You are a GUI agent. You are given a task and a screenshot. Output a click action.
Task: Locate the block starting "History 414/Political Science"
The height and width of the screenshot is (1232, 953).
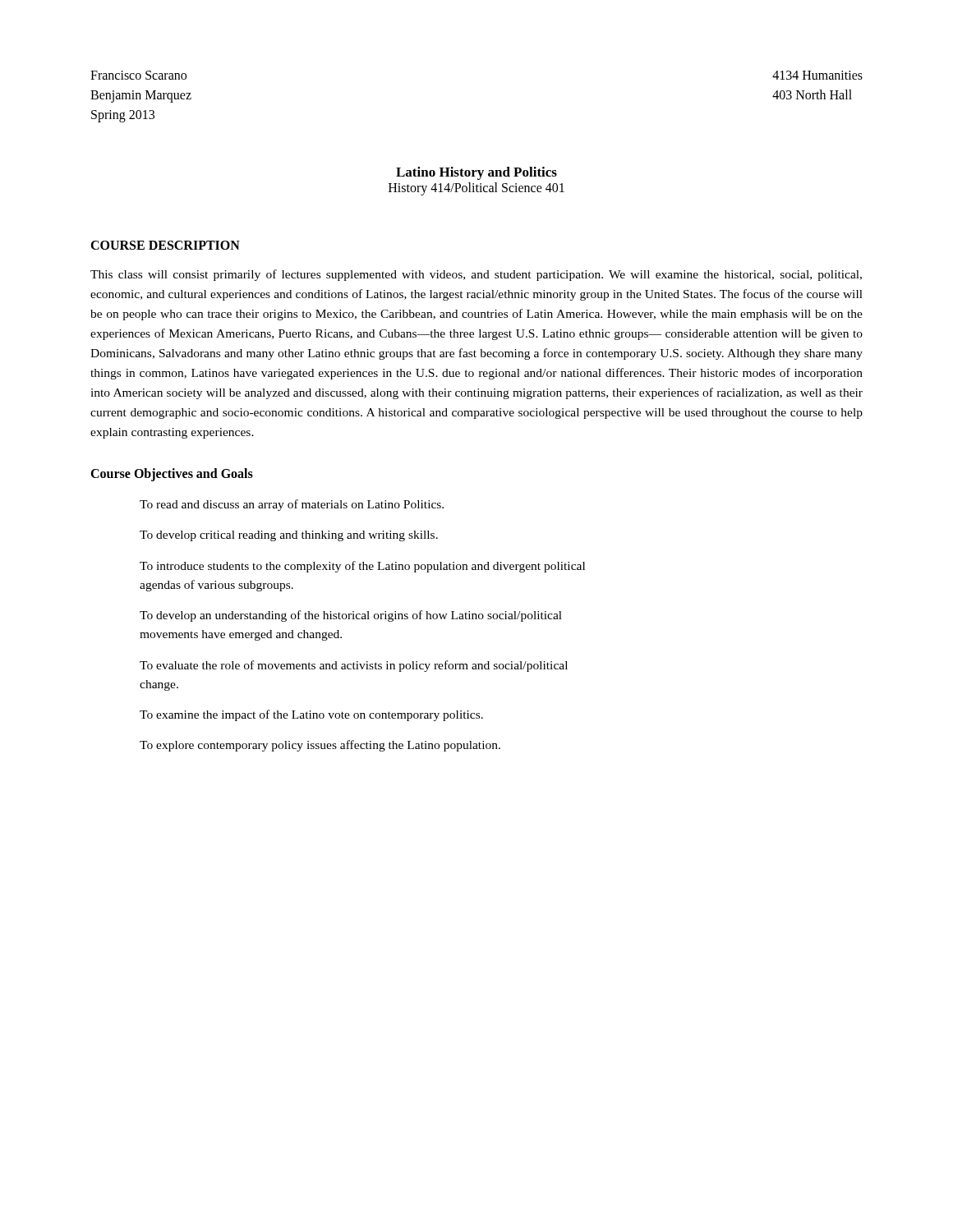[476, 188]
